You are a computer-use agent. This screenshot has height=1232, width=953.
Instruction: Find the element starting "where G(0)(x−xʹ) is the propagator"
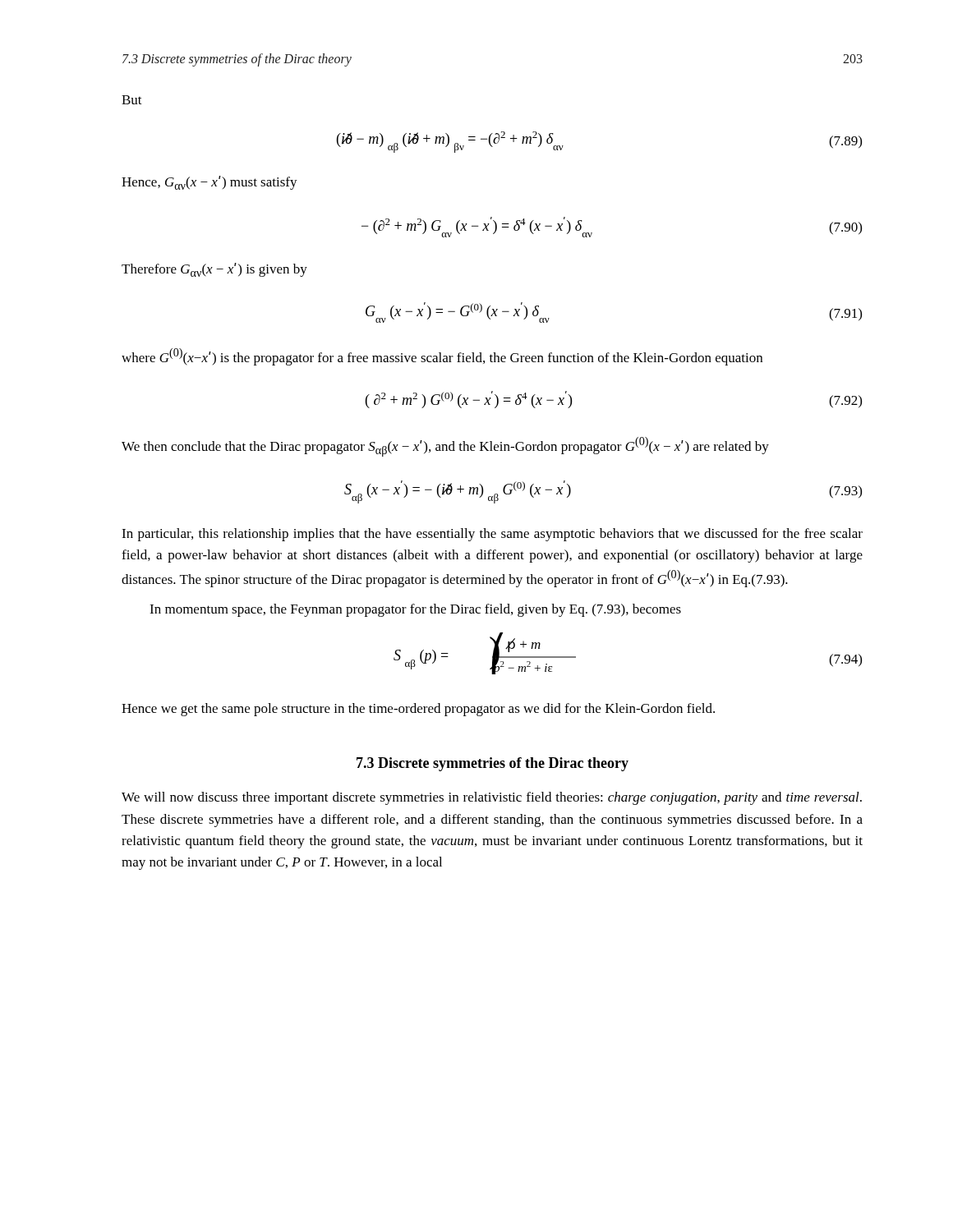[492, 356]
